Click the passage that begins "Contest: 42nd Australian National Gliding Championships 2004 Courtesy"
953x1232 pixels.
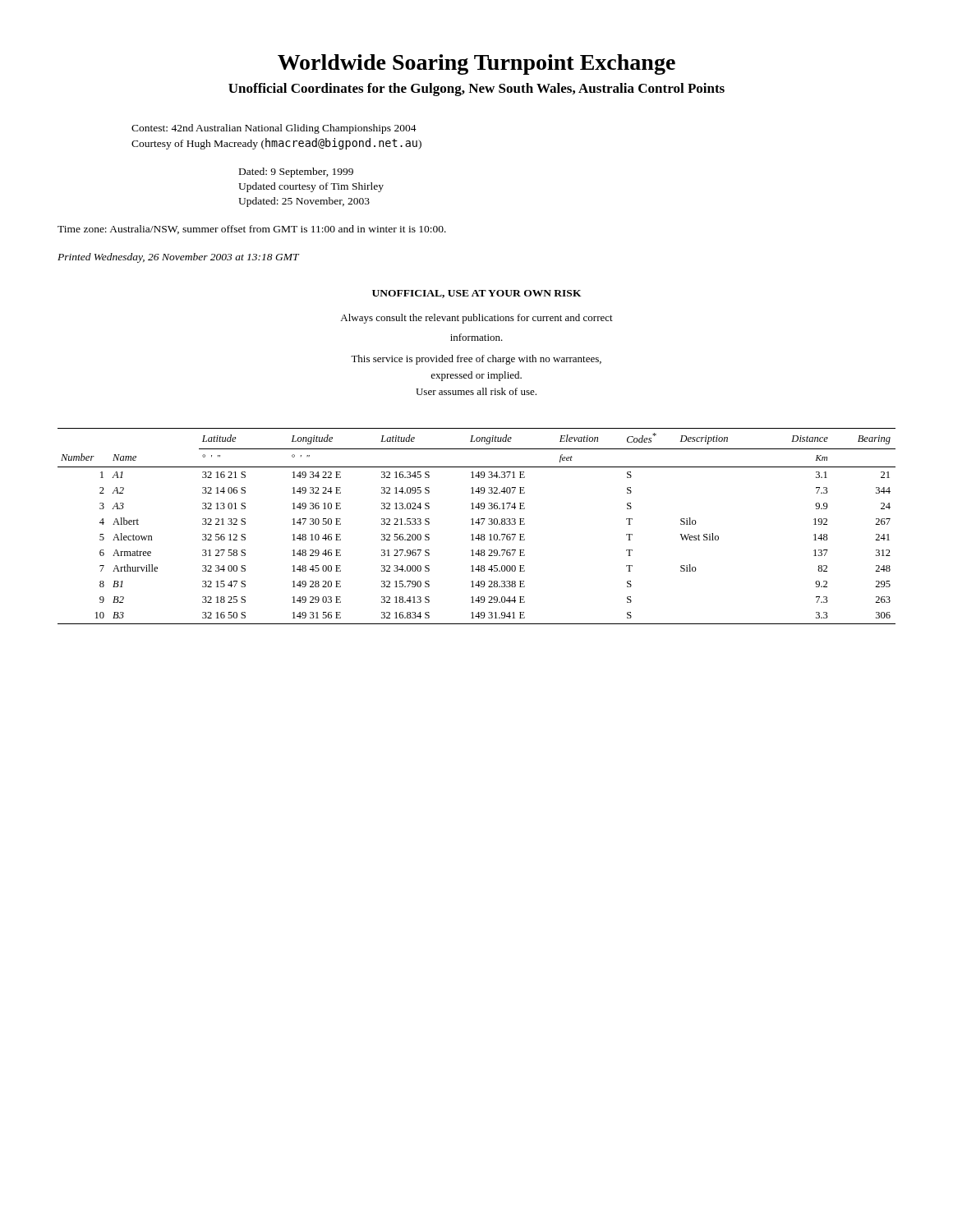pos(274,129)
